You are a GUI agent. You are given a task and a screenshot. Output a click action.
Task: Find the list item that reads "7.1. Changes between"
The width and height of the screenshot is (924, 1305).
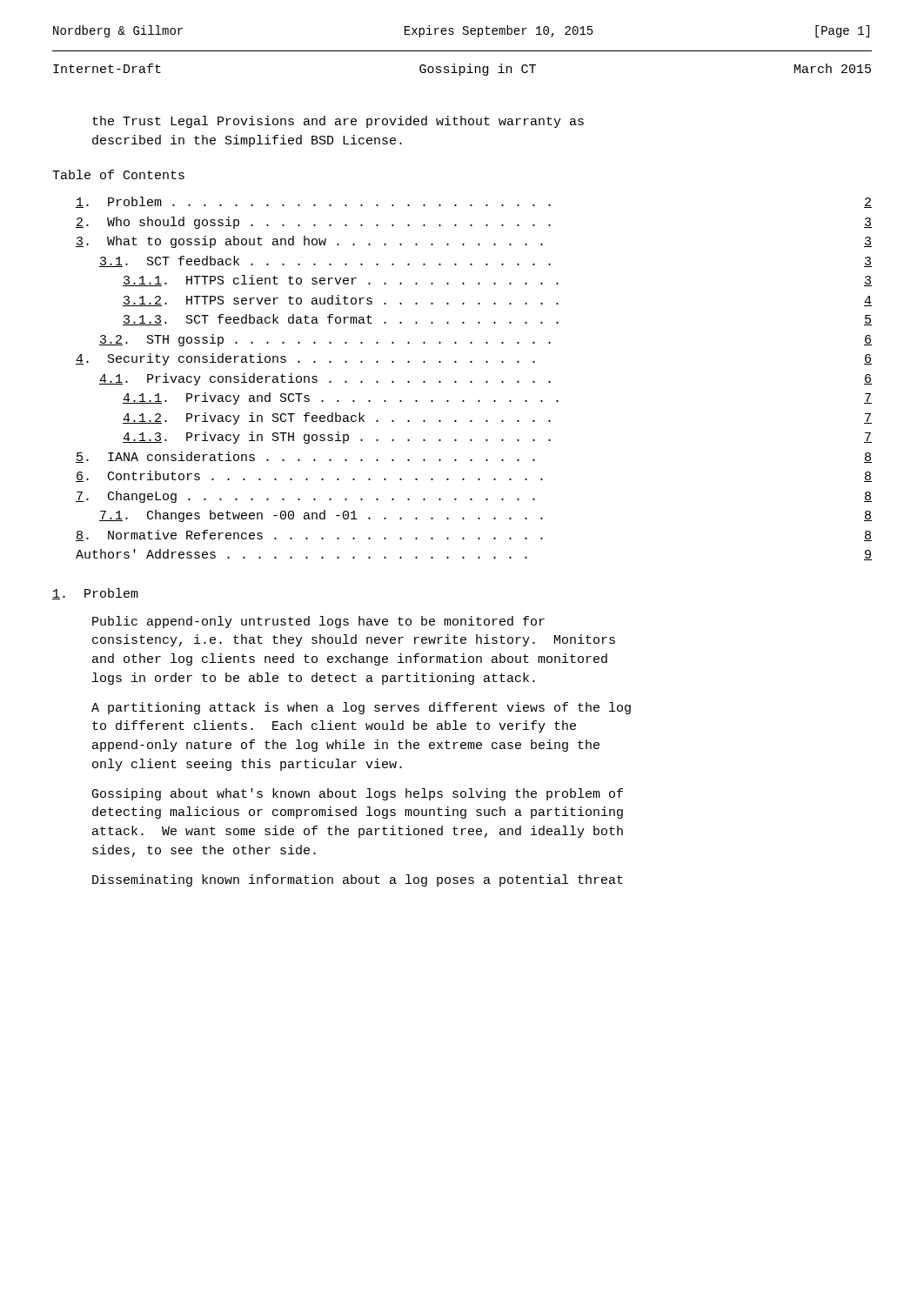tap(462, 517)
